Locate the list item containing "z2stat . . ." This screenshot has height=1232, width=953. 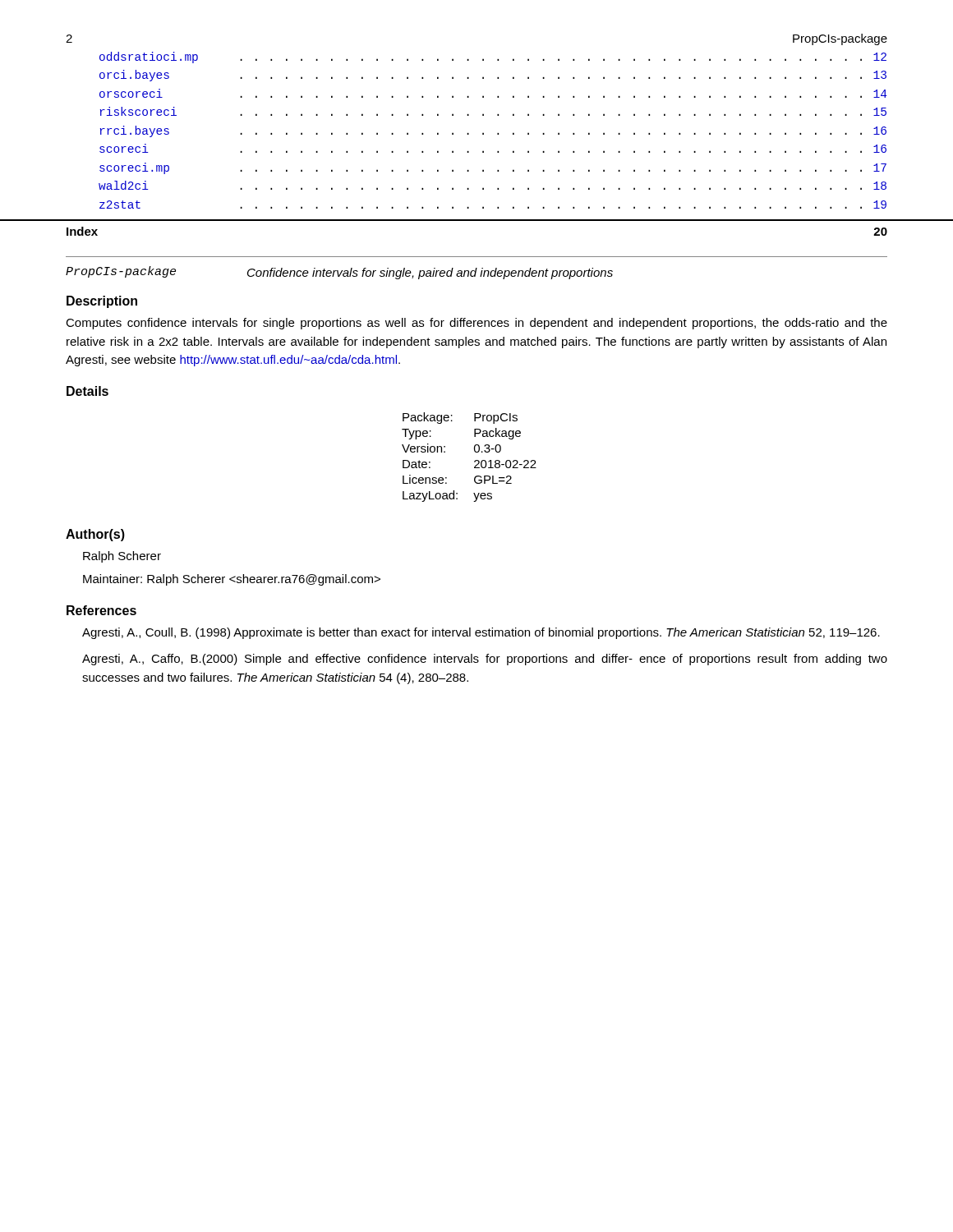point(493,205)
